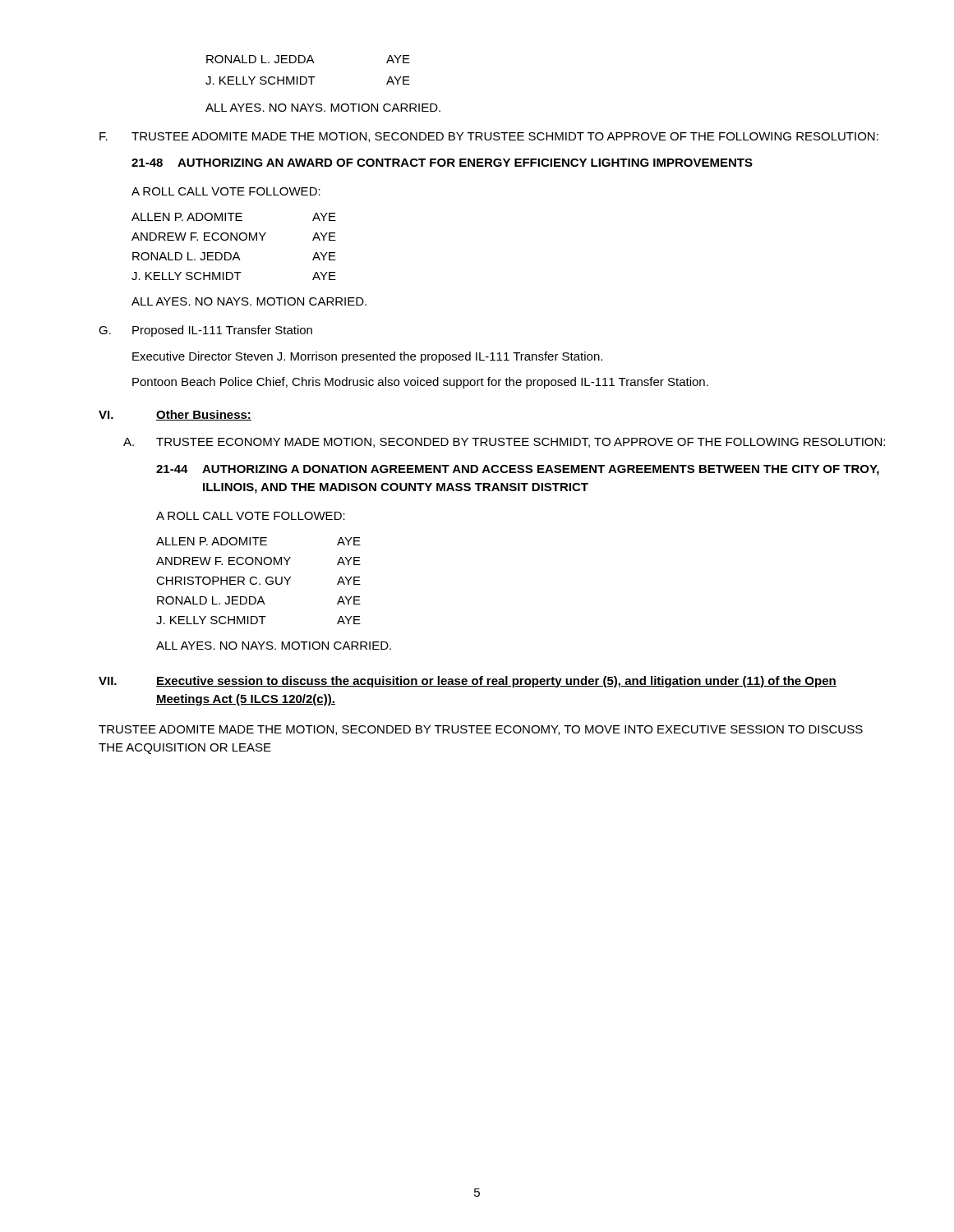This screenshot has height=1232, width=954.
Task: Locate the text block that says "21-48 AUTHORIZING AN AWARD OF CONTRACT"
Action: tap(442, 163)
